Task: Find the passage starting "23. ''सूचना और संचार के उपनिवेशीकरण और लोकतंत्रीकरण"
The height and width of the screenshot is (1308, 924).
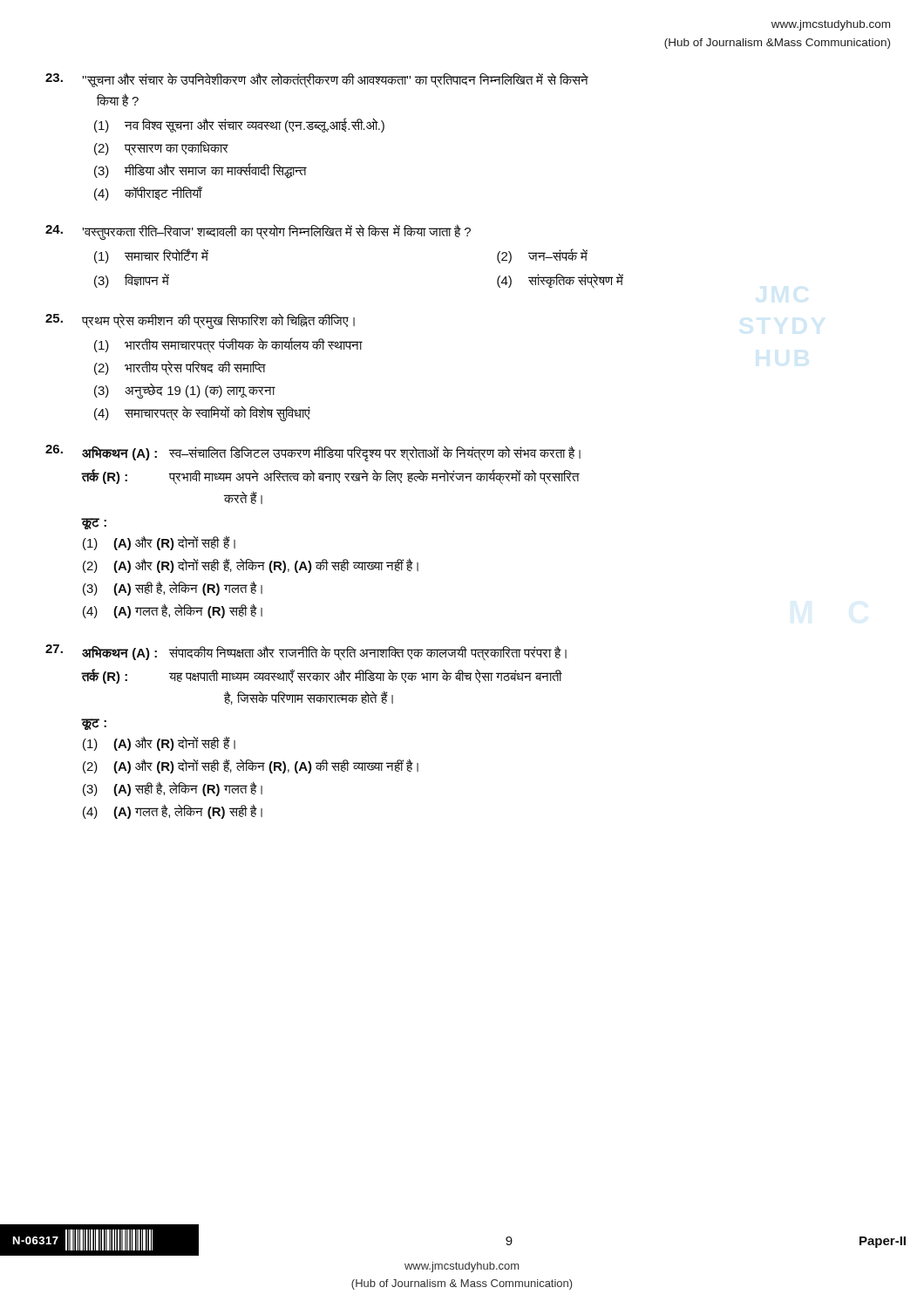Action: pyautogui.click(x=317, y=80)
